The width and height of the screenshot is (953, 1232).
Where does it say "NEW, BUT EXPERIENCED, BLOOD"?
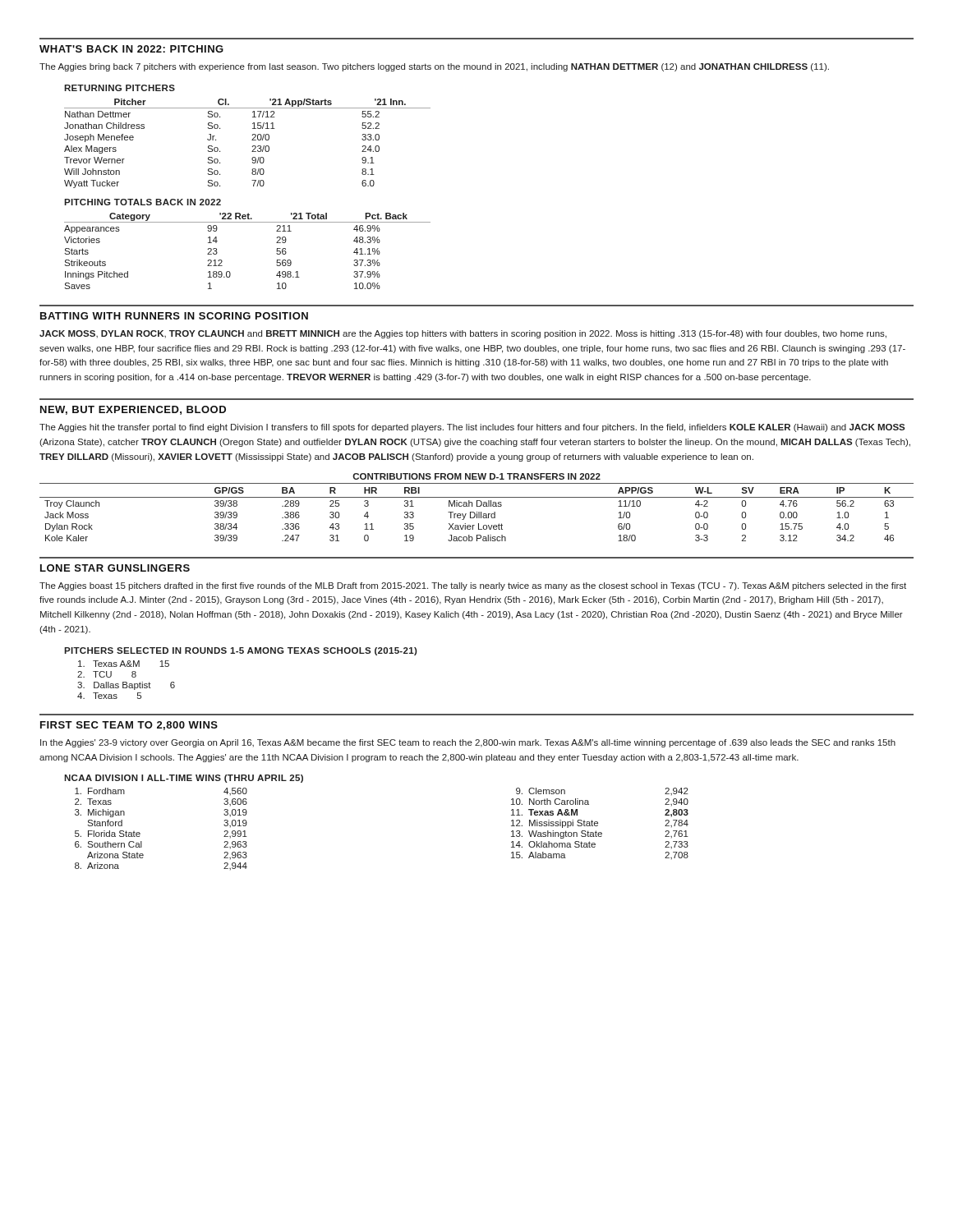coord(133,410)
